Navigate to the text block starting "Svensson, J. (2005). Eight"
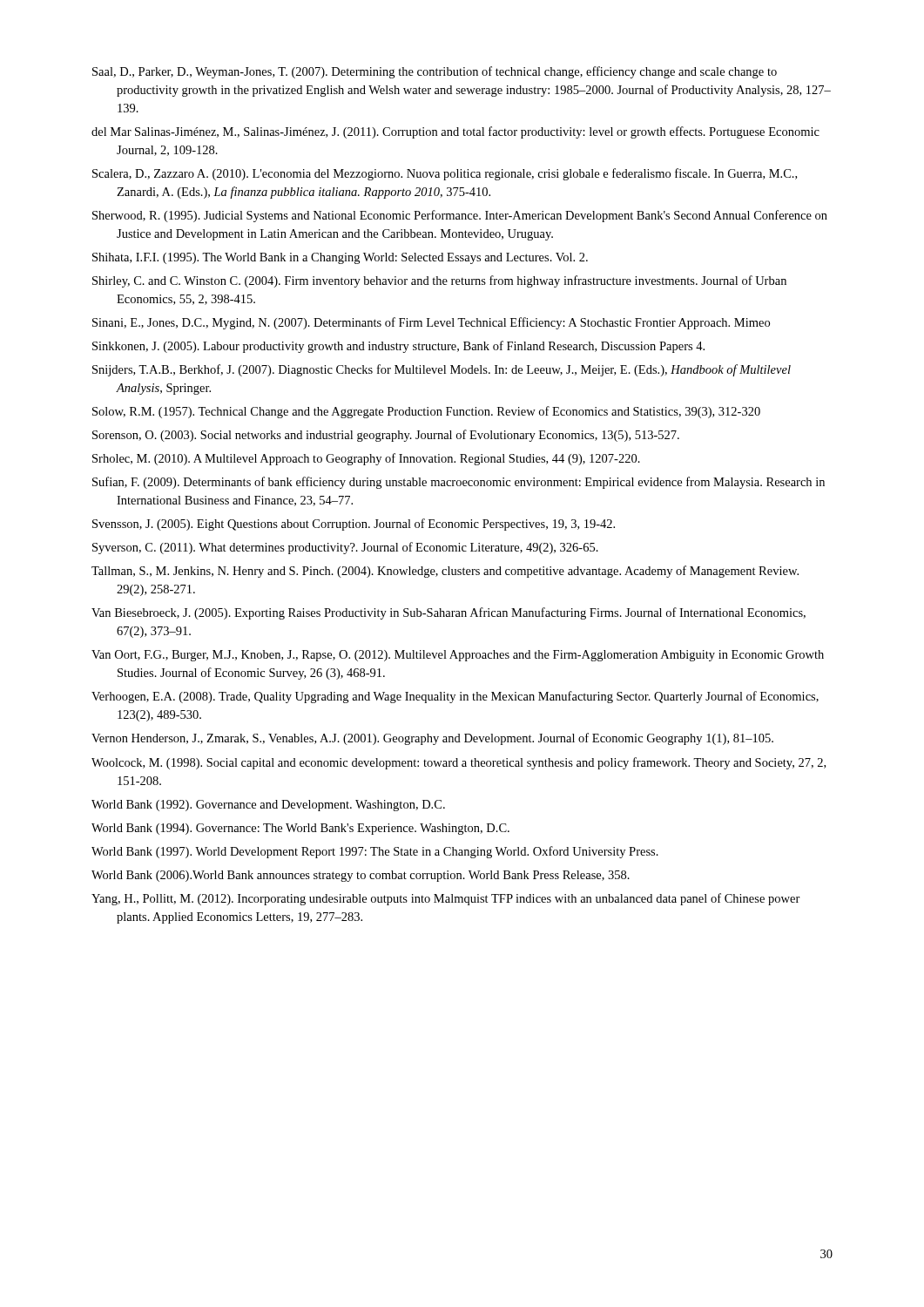 pyautogui.click(x=462, y=524)
